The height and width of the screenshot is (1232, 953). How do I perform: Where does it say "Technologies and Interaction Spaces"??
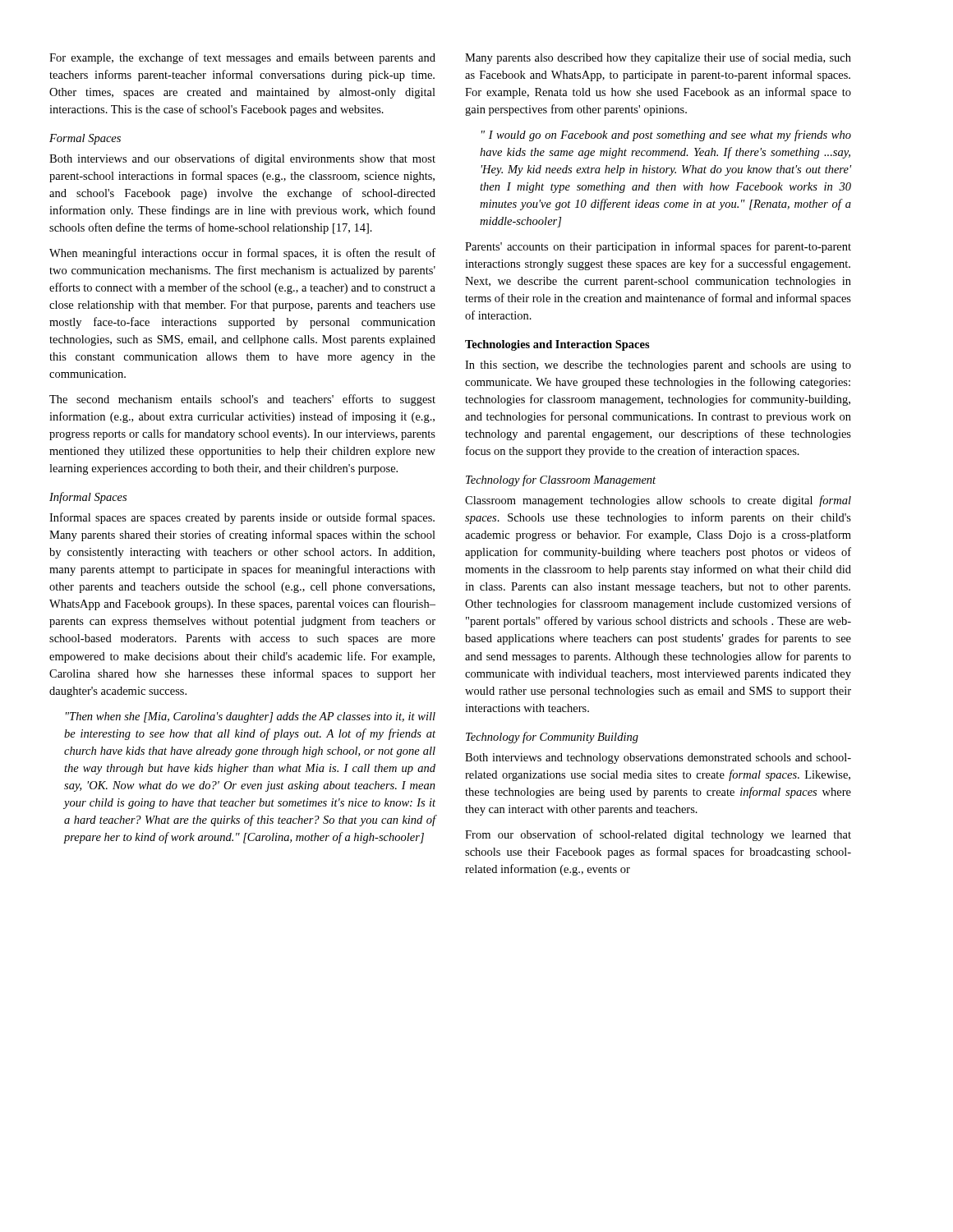click(658, 345)
